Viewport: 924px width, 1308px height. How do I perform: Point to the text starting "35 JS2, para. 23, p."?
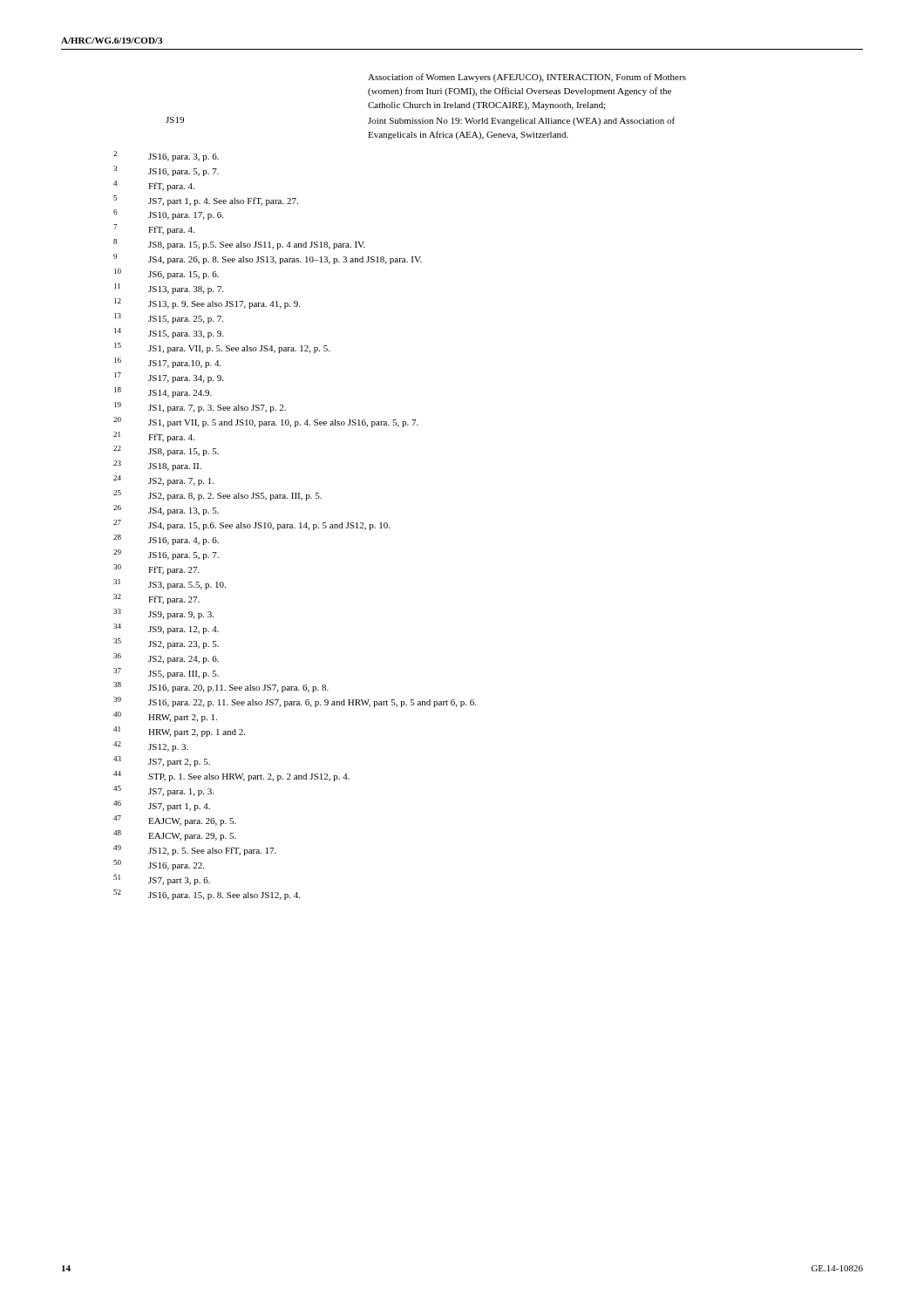(166, 644)
